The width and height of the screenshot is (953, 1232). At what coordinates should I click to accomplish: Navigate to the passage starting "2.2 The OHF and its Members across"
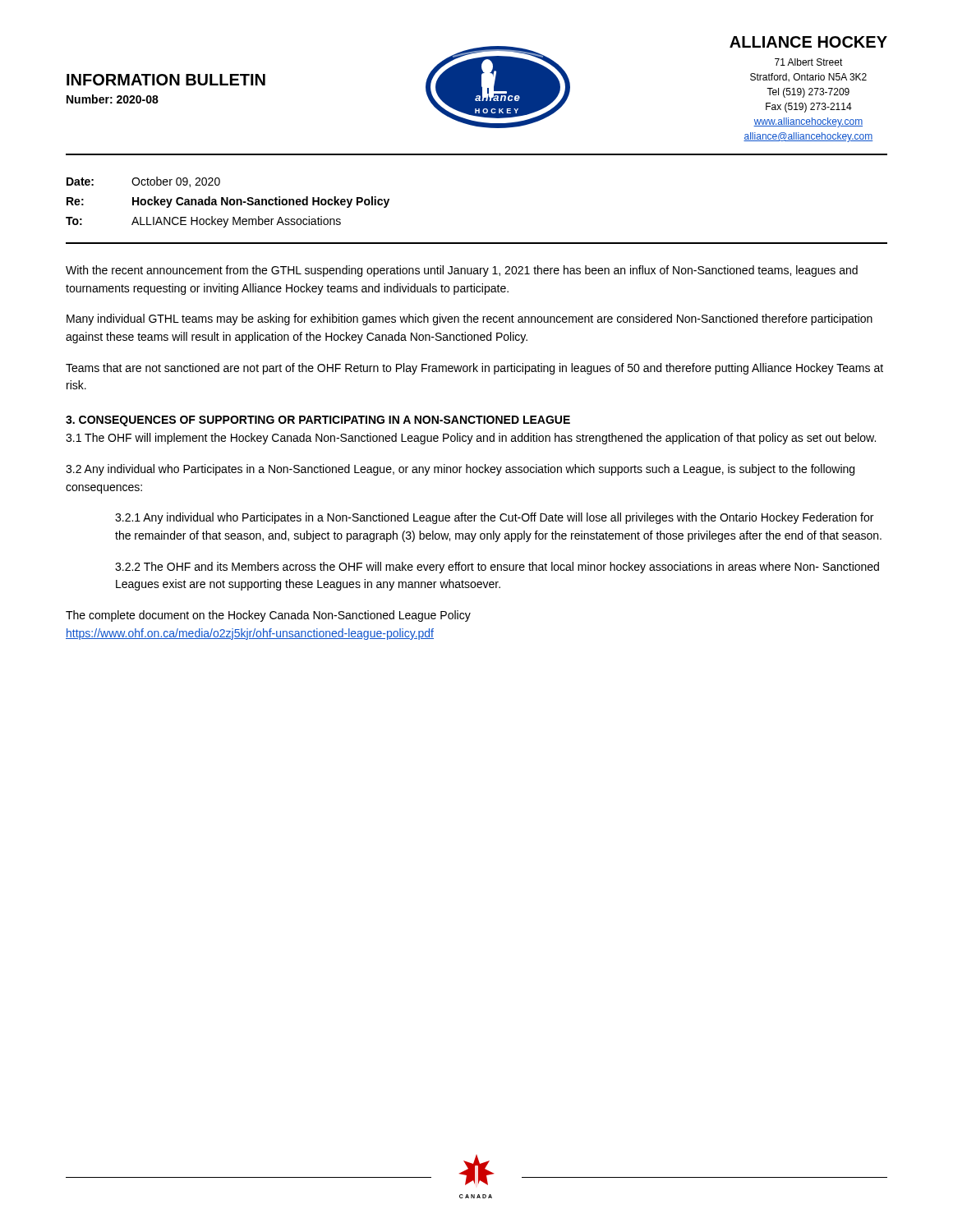(x=497, y=575)
